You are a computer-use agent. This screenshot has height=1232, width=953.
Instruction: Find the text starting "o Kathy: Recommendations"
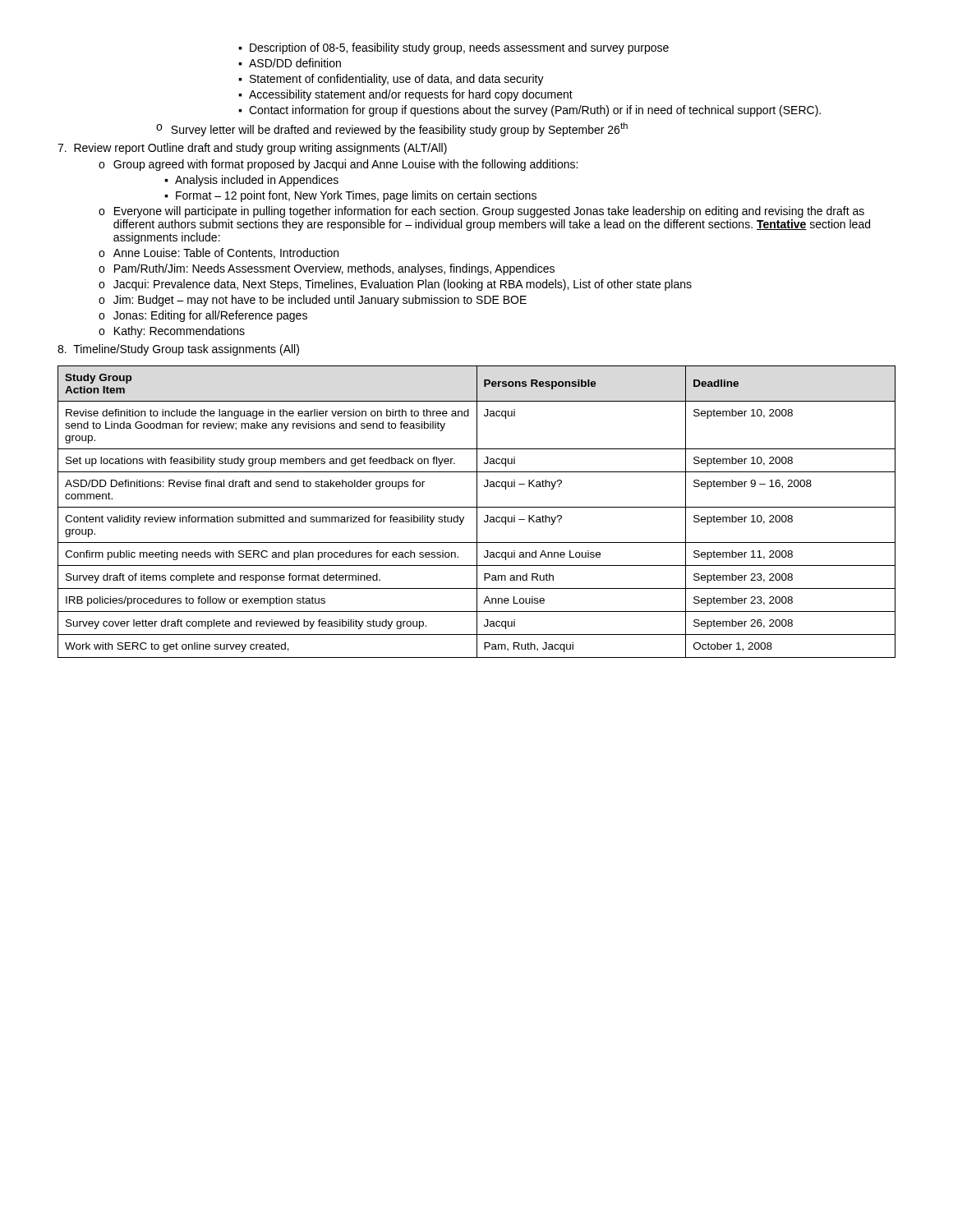(172, 331)
